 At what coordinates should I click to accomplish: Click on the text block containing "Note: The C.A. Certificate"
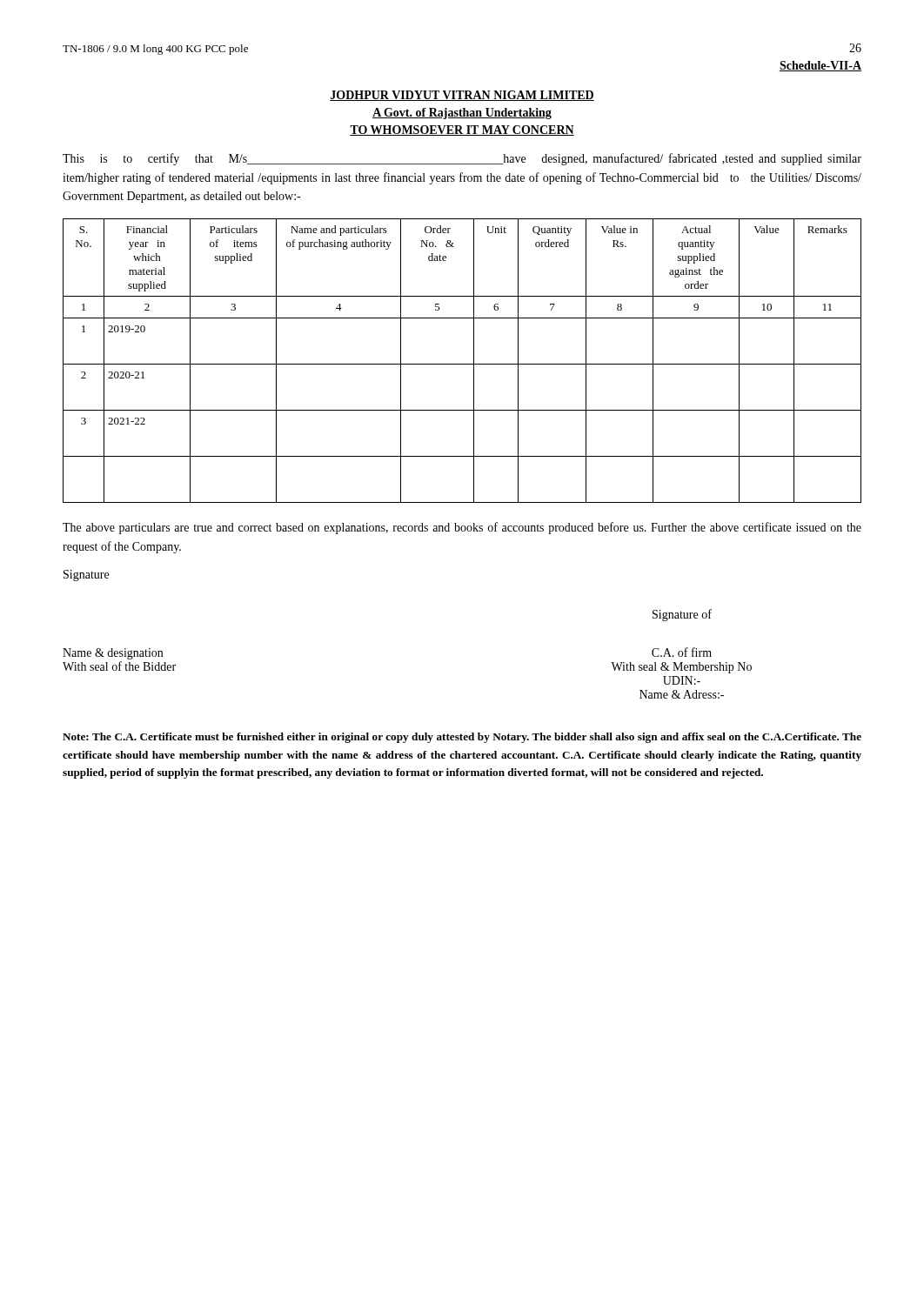click(x=462, y=755)
